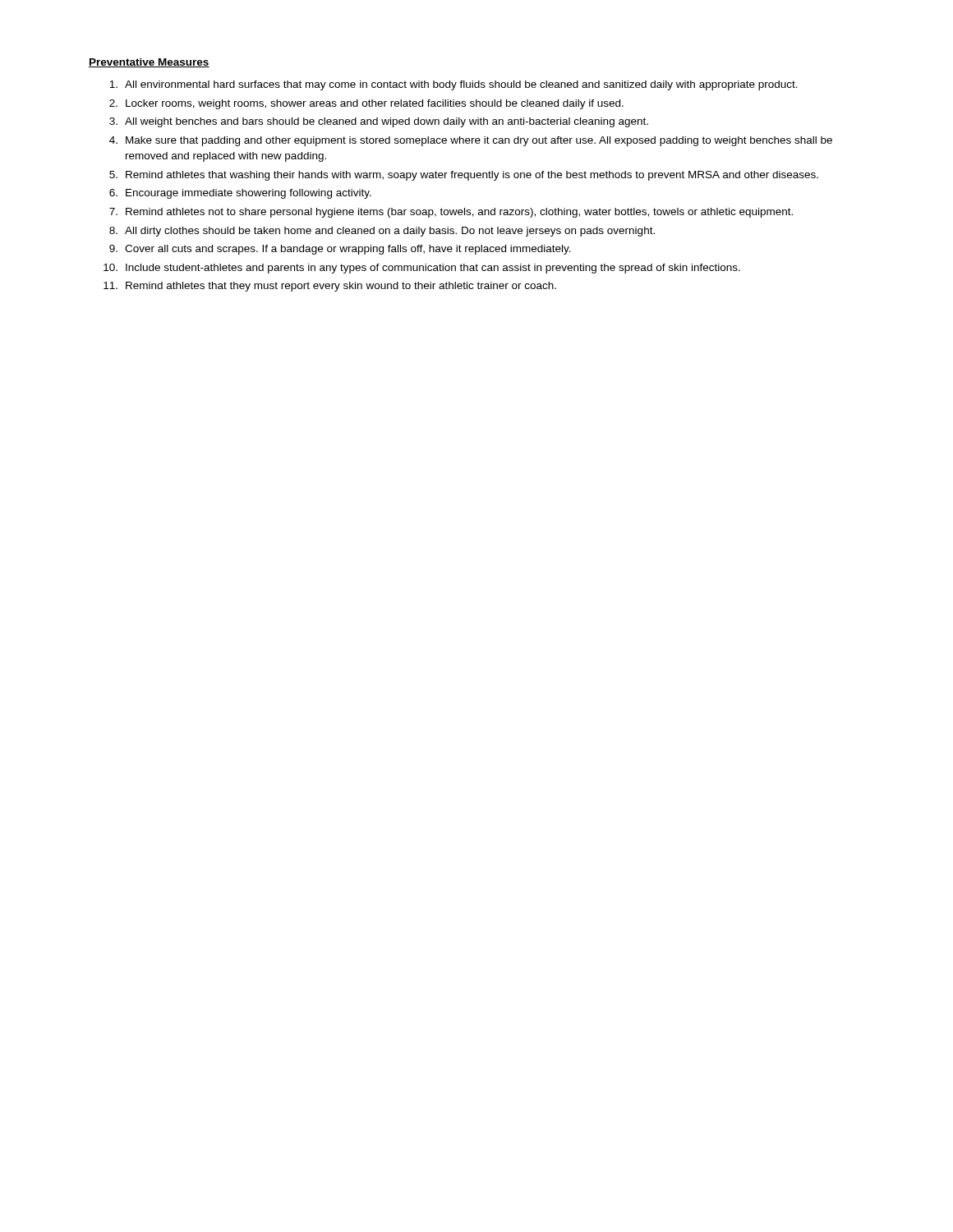This screenshot has width=953, height=1232.
Task: Point to the region starting "3. All weight benches and bars should be"
Action: click(x=476, y=121)
